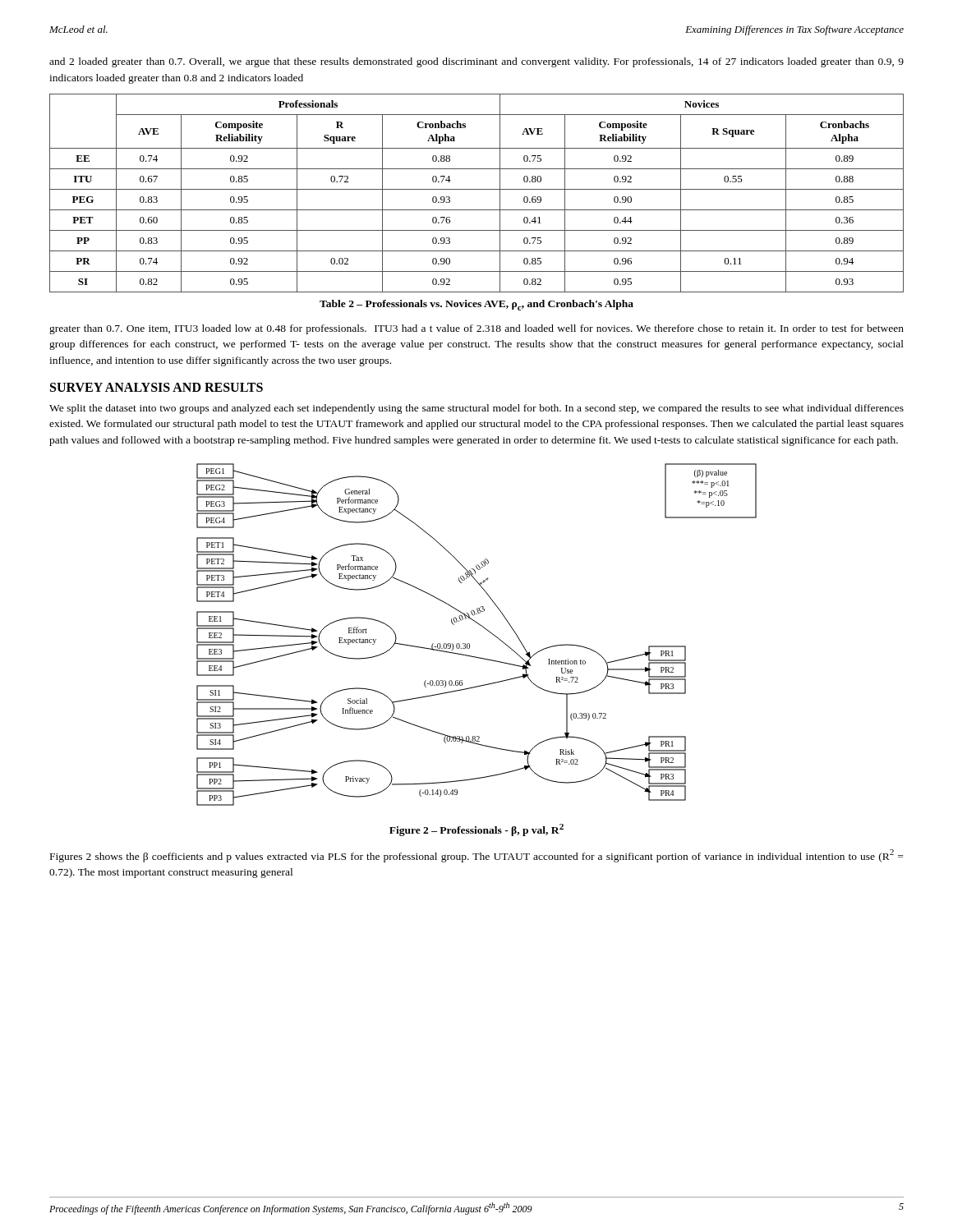
Task: Select the passage starting "We split the dataset into"
Action: [x=476, y=424]
